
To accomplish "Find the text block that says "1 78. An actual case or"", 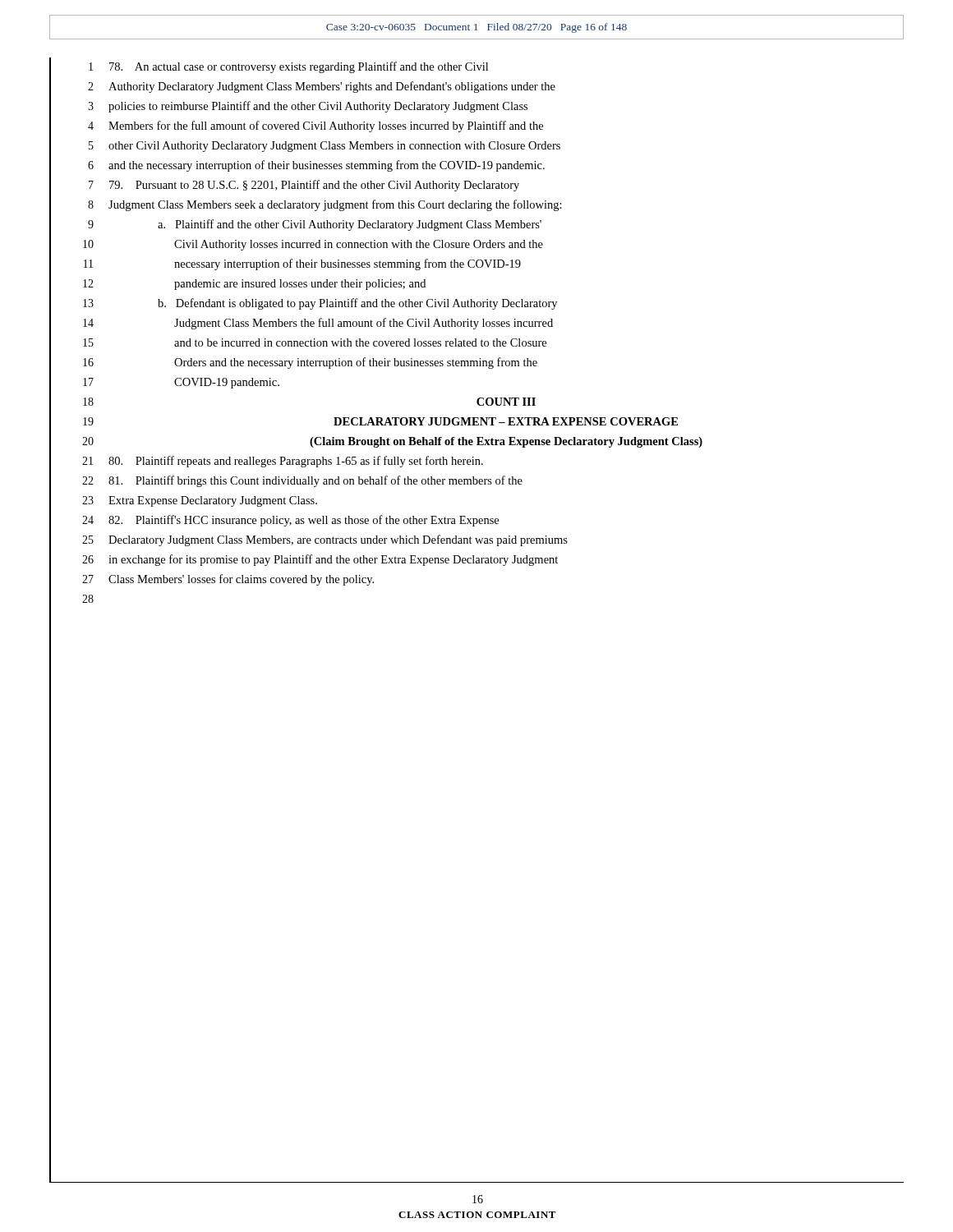I will coord(477,67).
